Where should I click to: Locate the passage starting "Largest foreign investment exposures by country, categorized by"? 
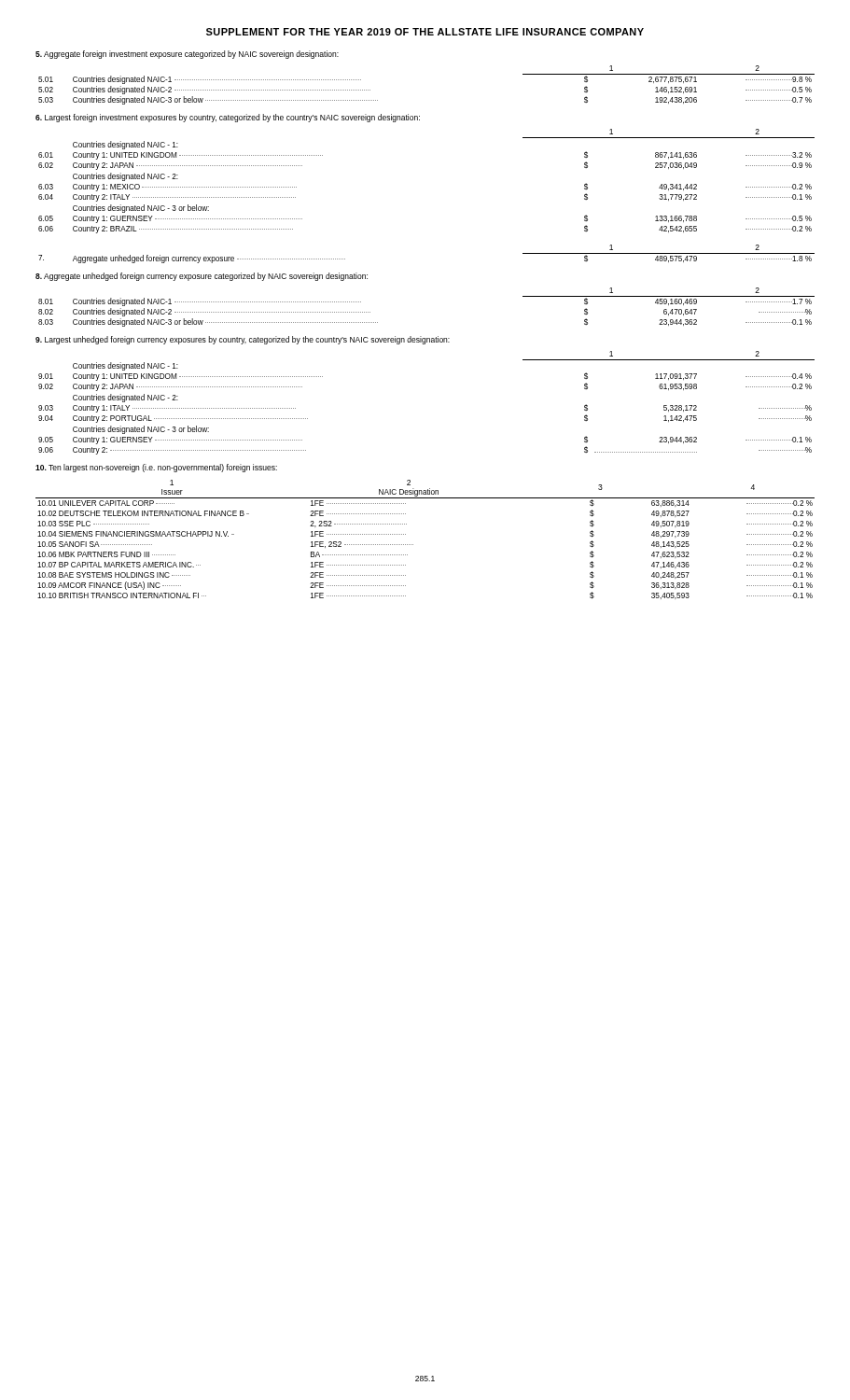click(228, 118)
